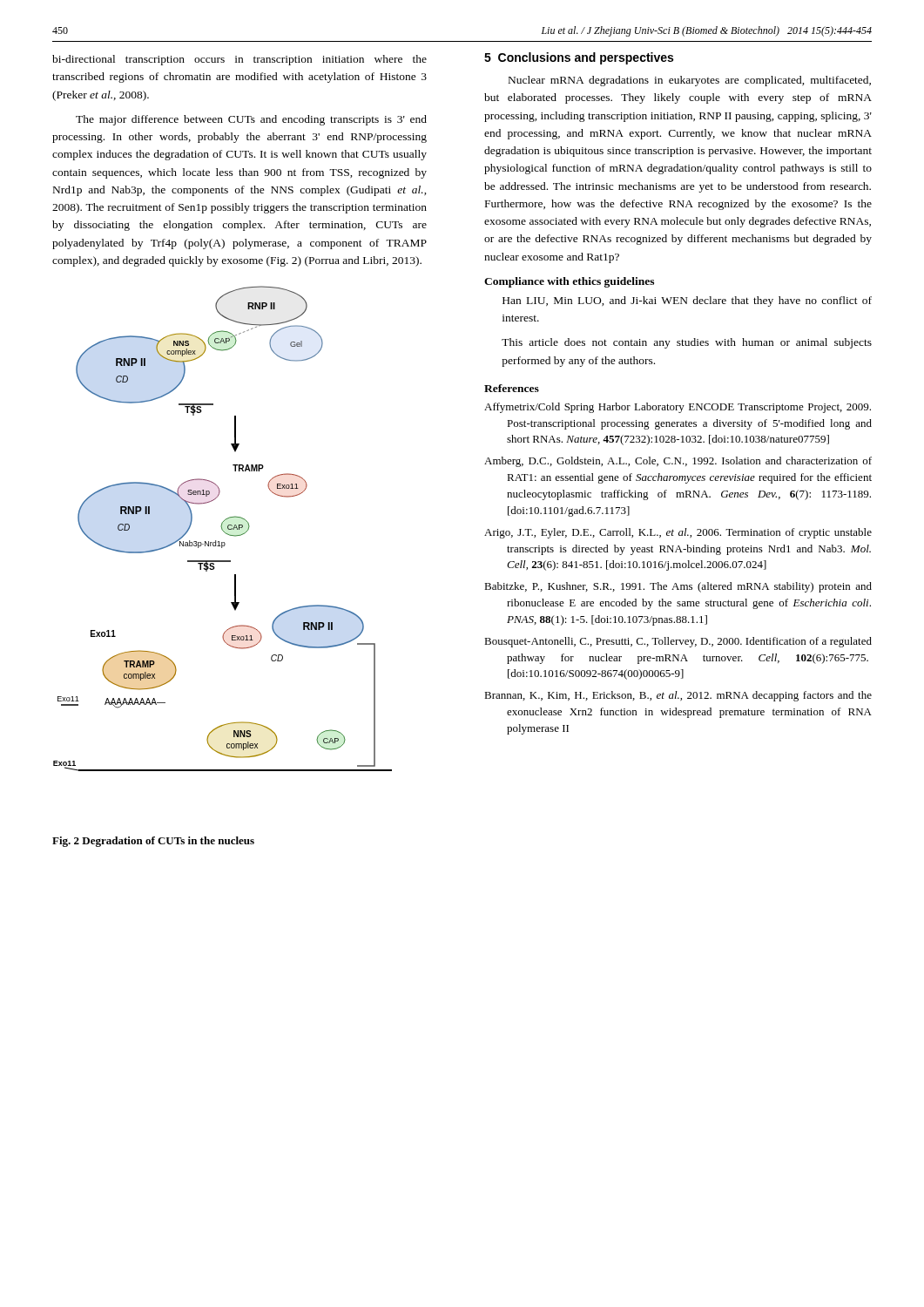
Task: Point to the block starting "Babitzke, P., Kushner, S.R., 1991."
Action: pos(678,603)
